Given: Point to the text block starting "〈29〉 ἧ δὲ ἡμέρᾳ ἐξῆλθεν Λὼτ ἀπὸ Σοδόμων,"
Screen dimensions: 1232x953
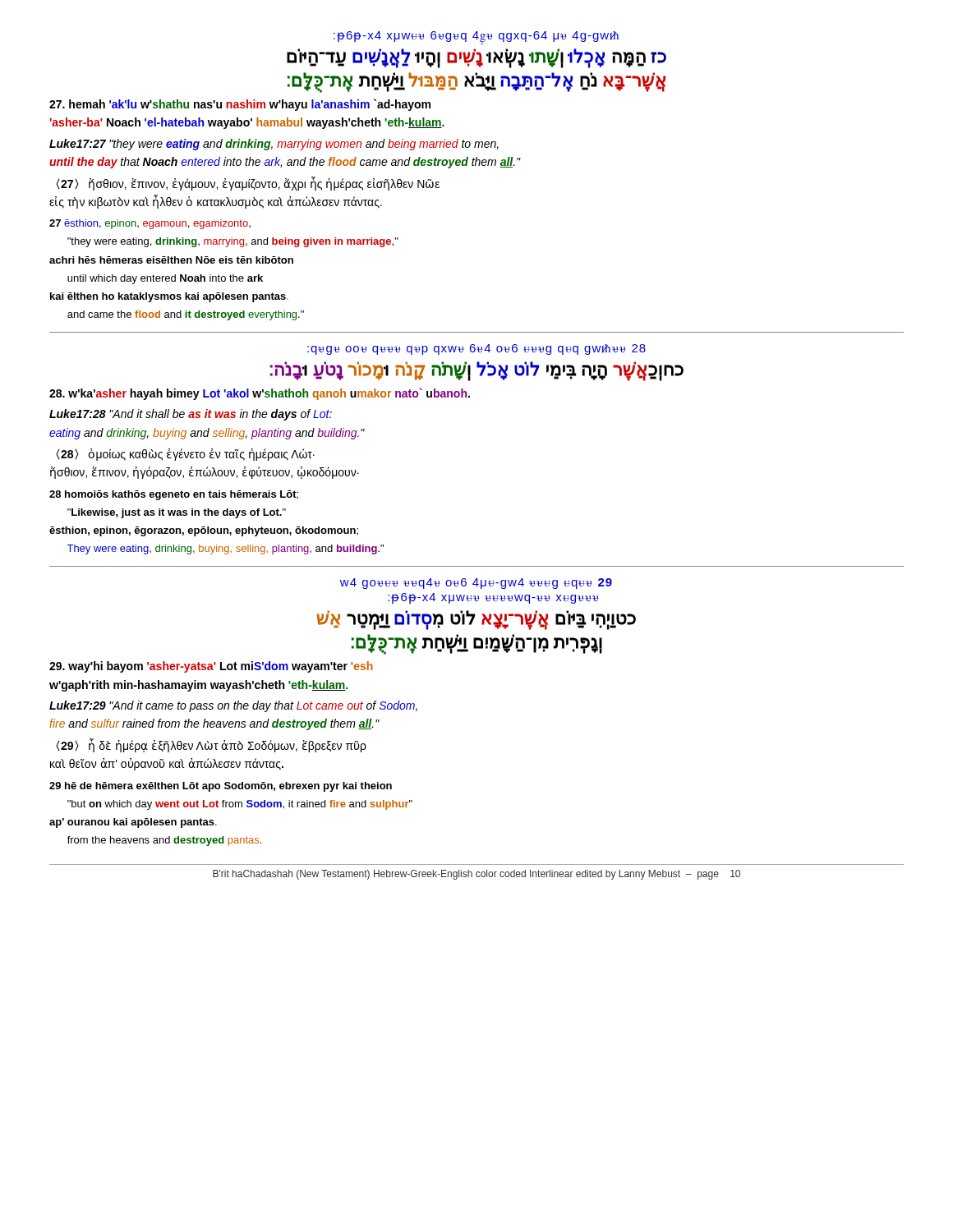Looking at the screenshot, I should (x=208, y=755).
